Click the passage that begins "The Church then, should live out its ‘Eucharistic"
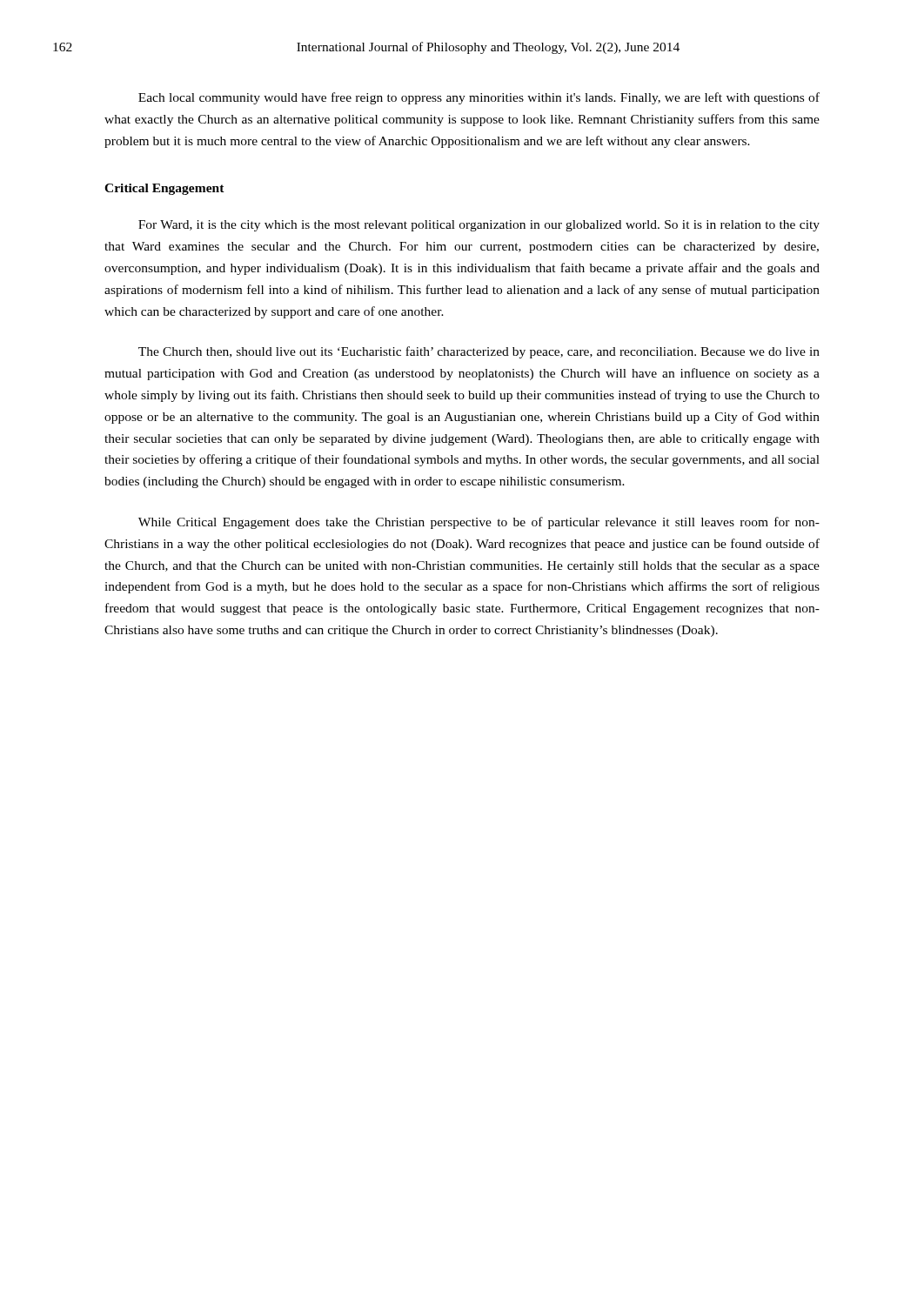Image resolution: width=924 pixels, height=1305 pixels. tap(462, 416)
